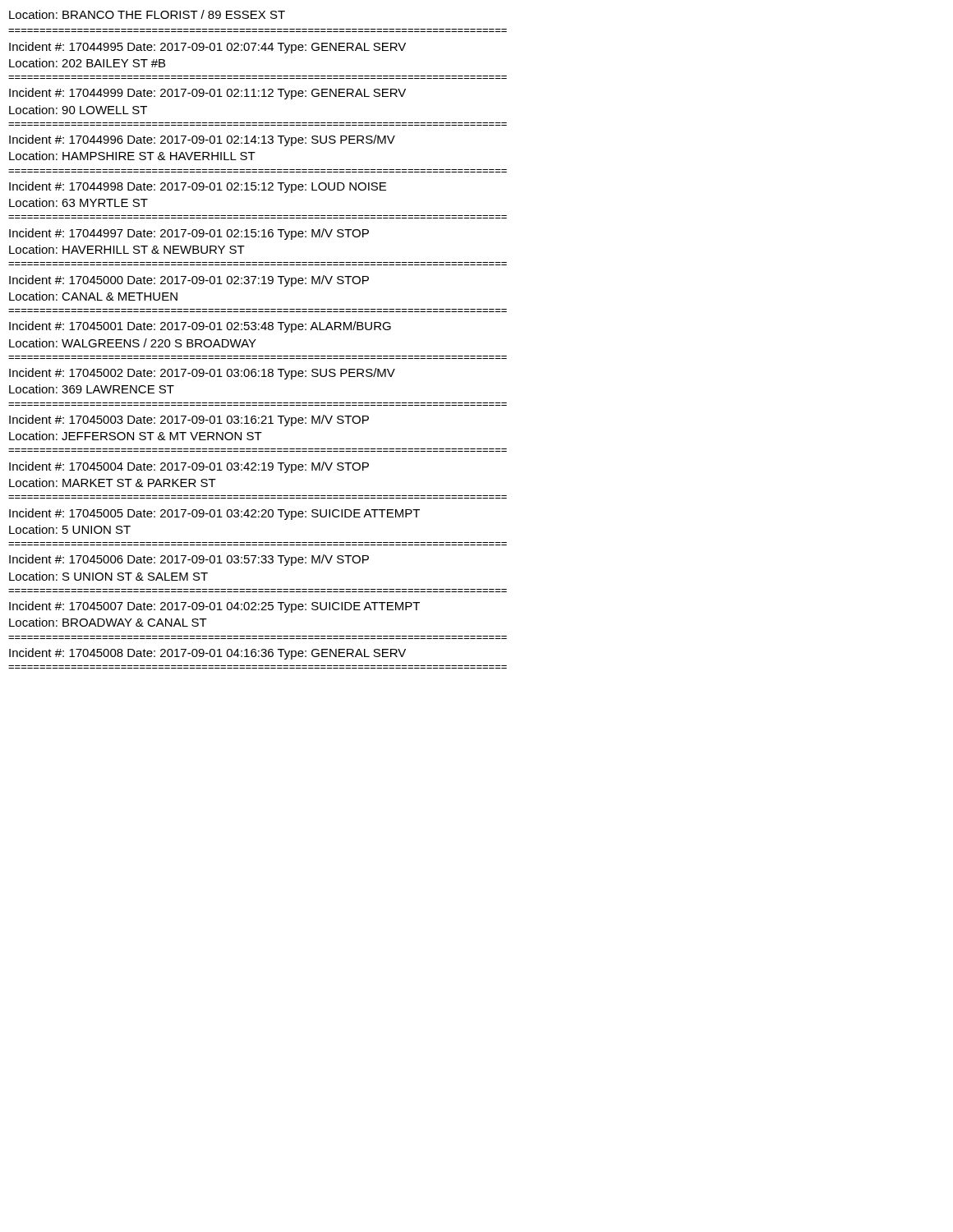Point to the block beginning "Incident #: 17045004 Date: 2017-09-01 03:42:19"
Image resolution: width=953 pixels, height=1232 pixels.
pyautogui.click(x=189, y=467)
